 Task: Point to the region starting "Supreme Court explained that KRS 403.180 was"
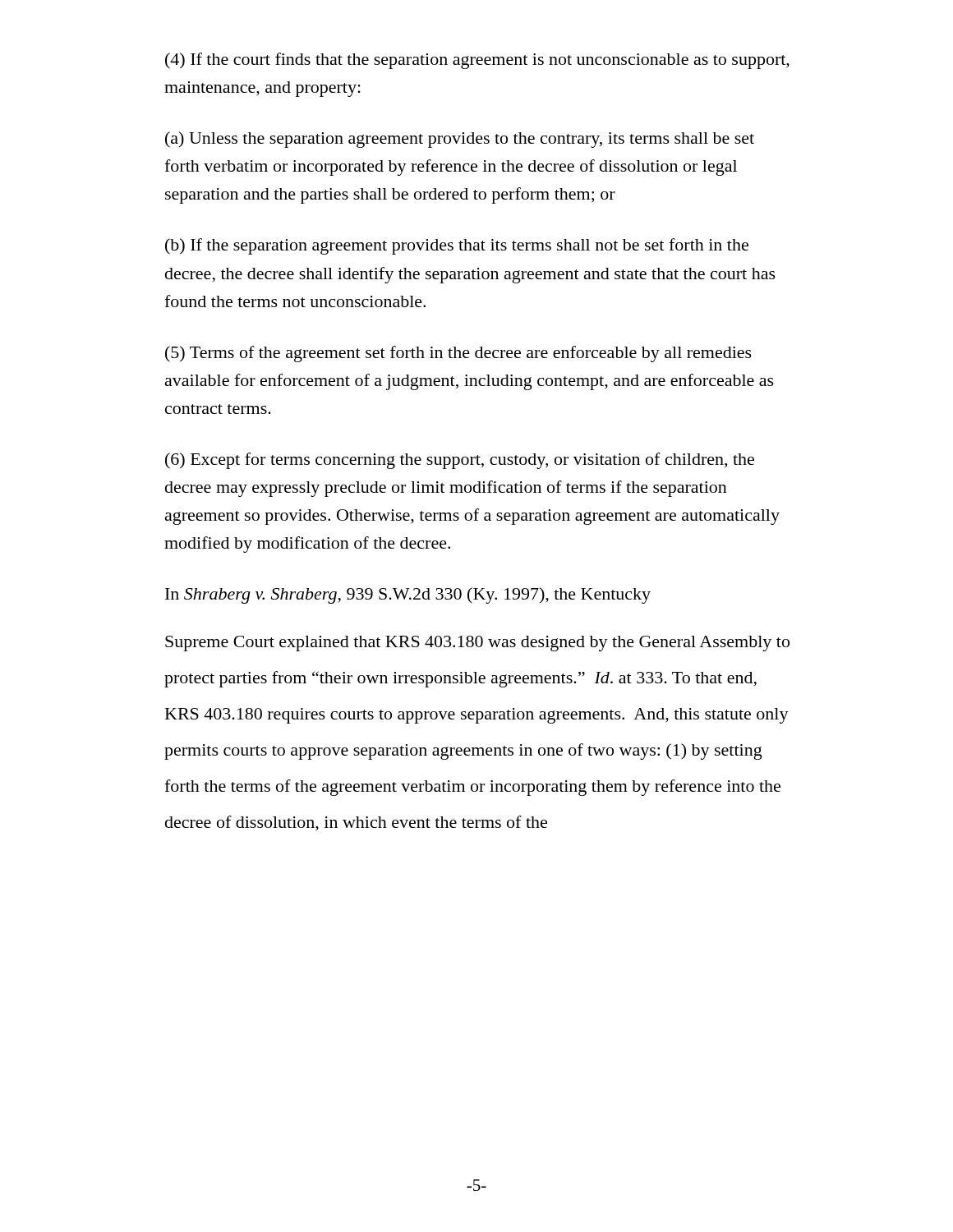tap(477, 731)
